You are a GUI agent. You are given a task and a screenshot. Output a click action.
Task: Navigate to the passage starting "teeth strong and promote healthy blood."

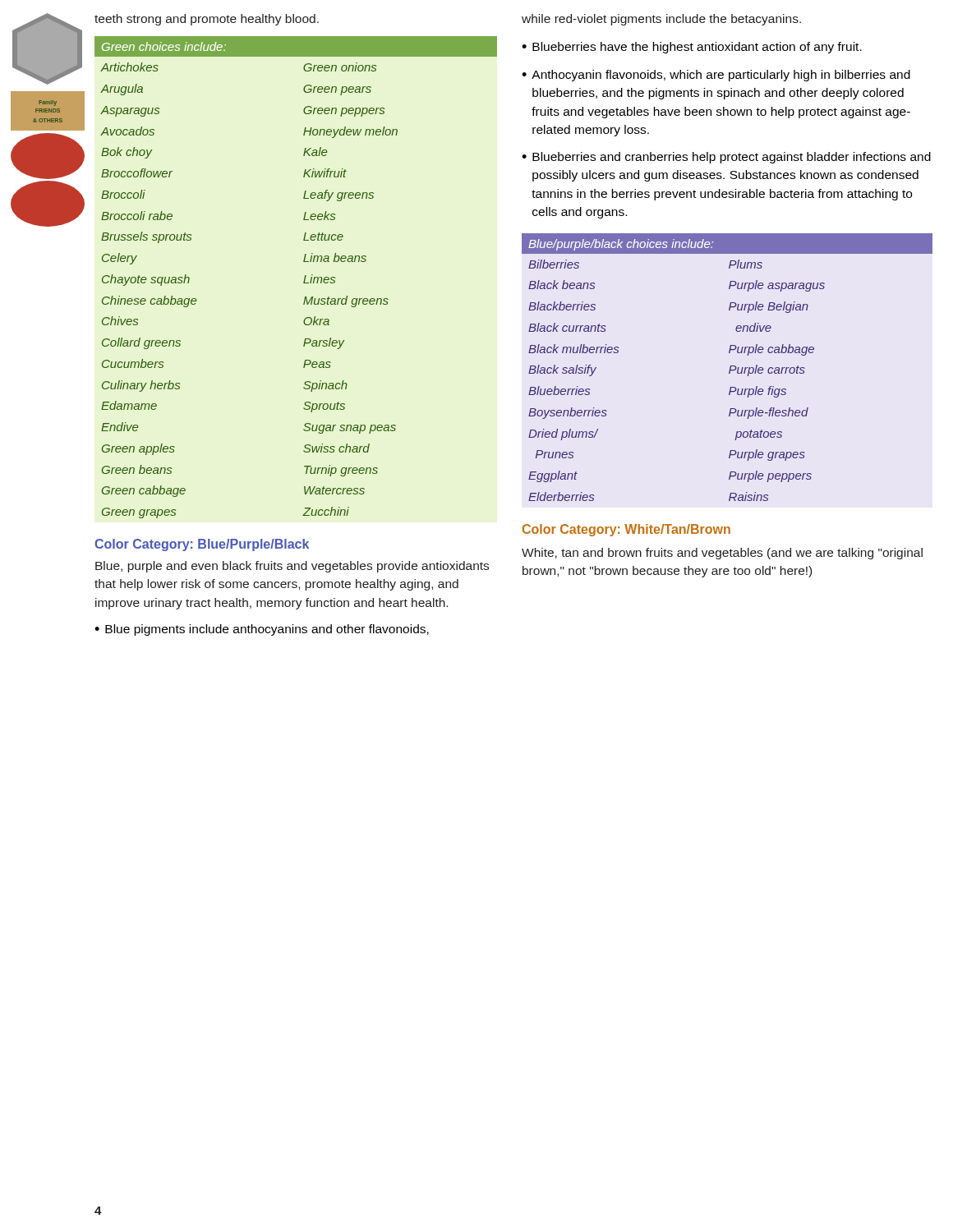click(x=207, y=18)
